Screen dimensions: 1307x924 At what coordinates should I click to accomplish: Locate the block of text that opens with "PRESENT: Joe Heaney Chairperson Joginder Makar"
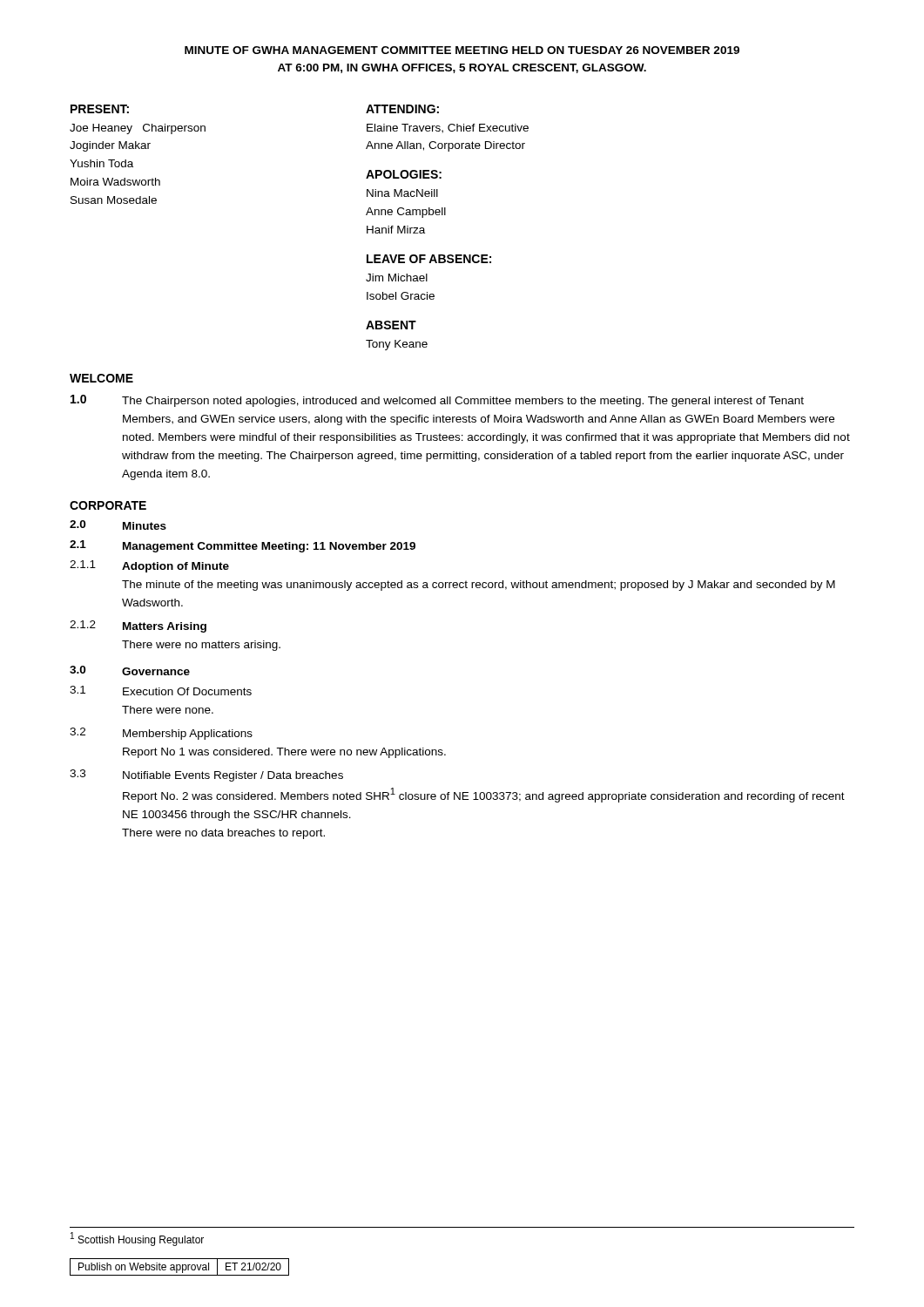point(100,109)
